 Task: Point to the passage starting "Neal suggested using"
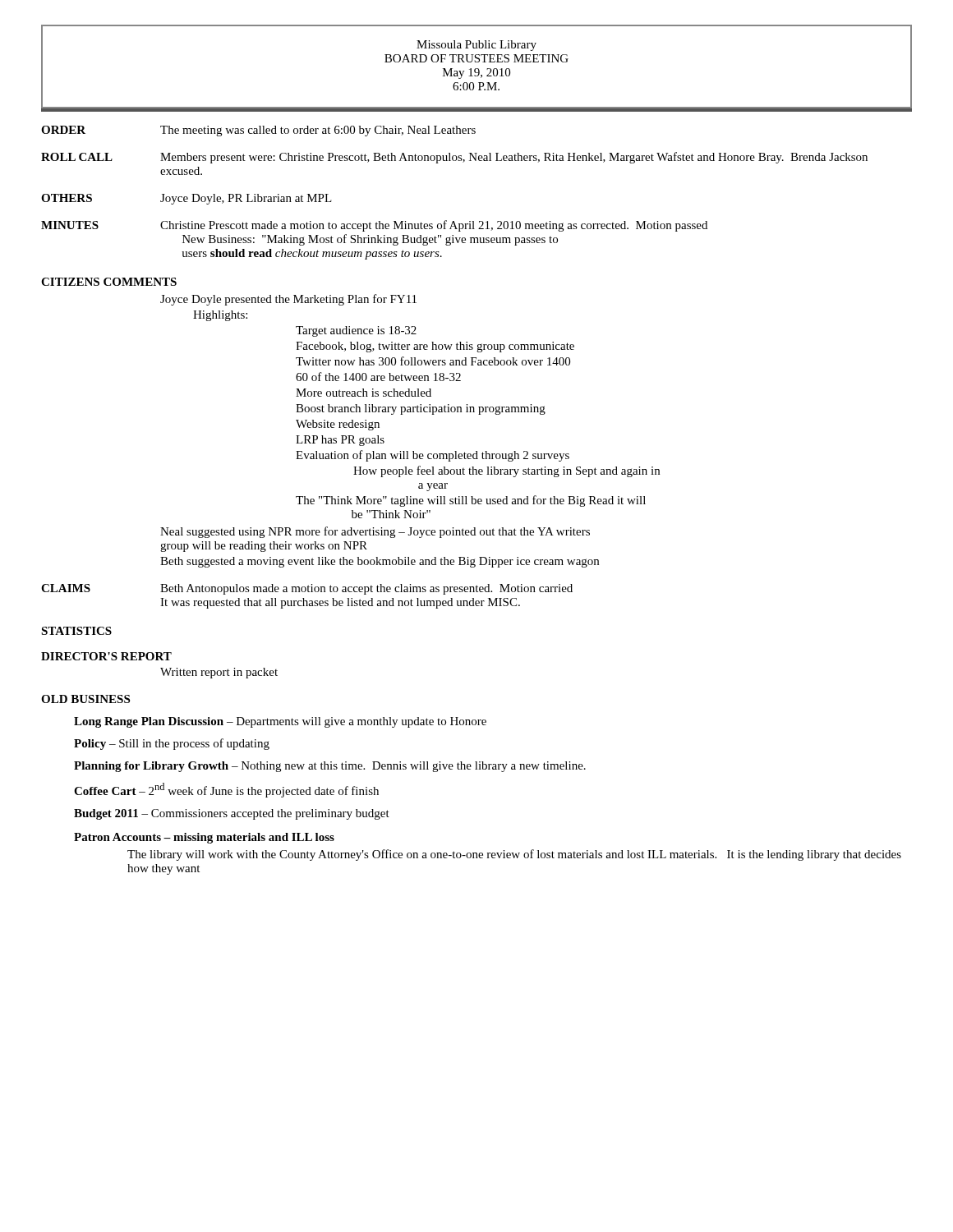pyautogui.click(x=375, y=538)
